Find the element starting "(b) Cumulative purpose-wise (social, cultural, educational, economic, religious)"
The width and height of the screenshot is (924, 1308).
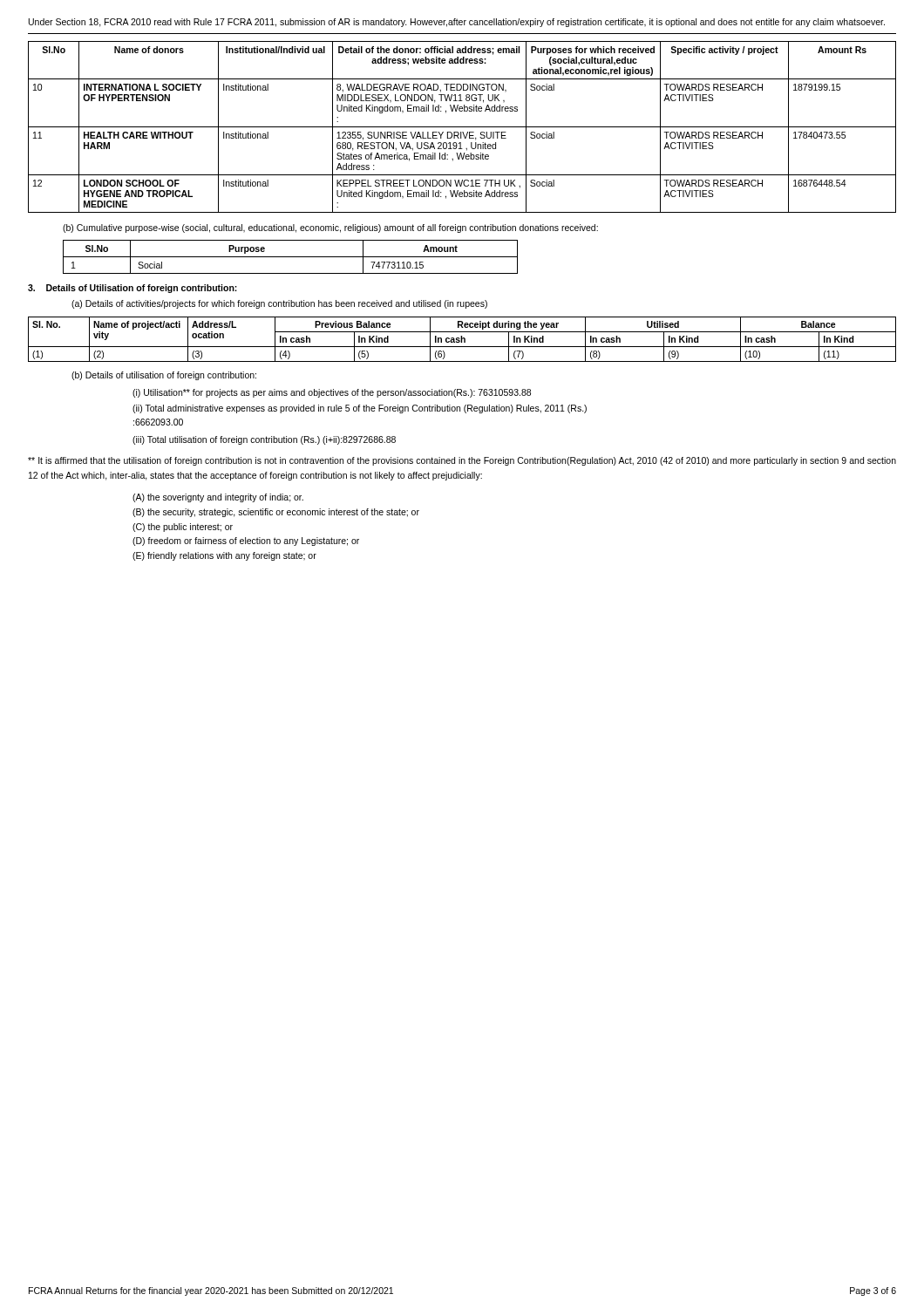[331, 228]
